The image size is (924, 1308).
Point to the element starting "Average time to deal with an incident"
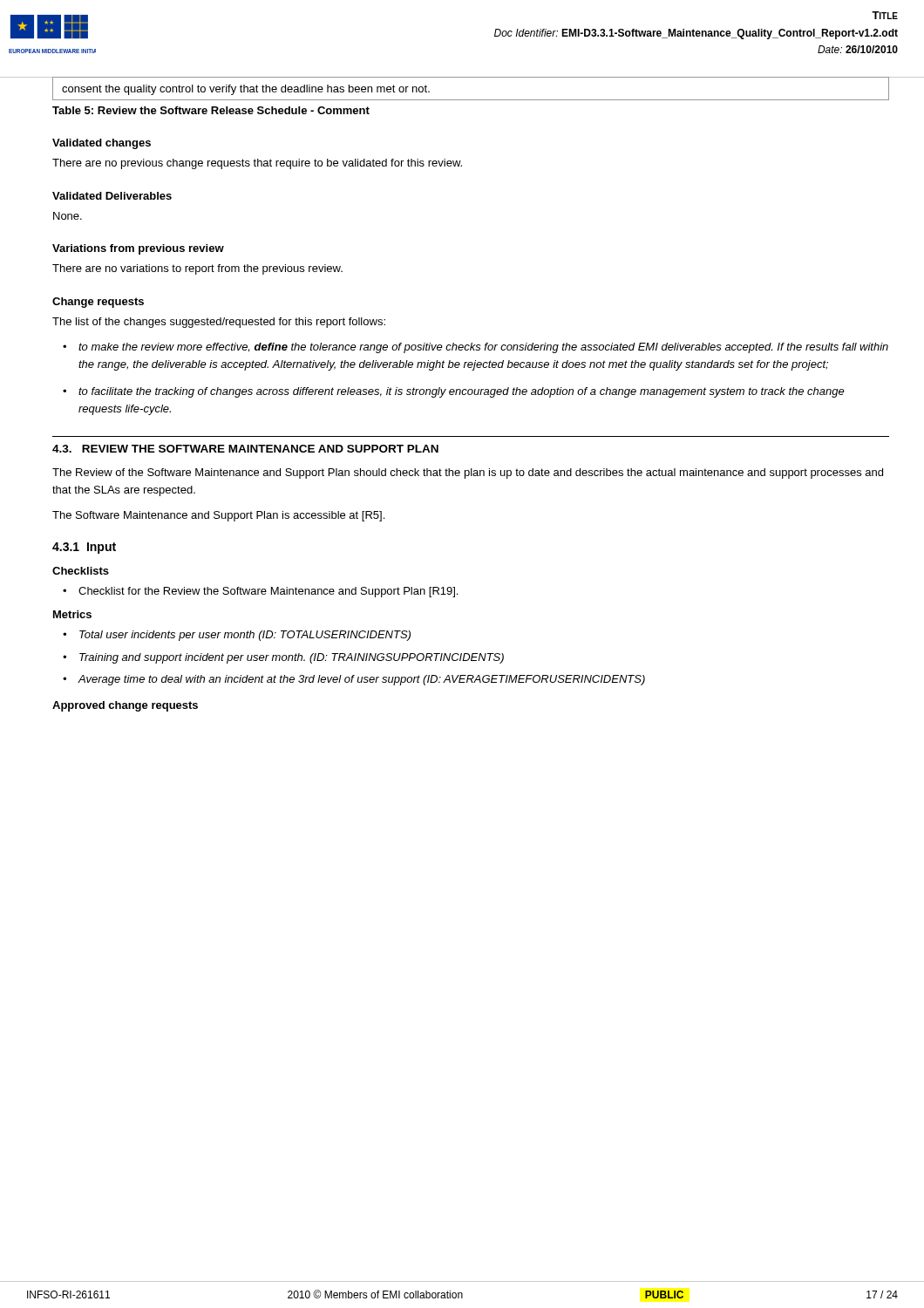[x=362, y=679]
